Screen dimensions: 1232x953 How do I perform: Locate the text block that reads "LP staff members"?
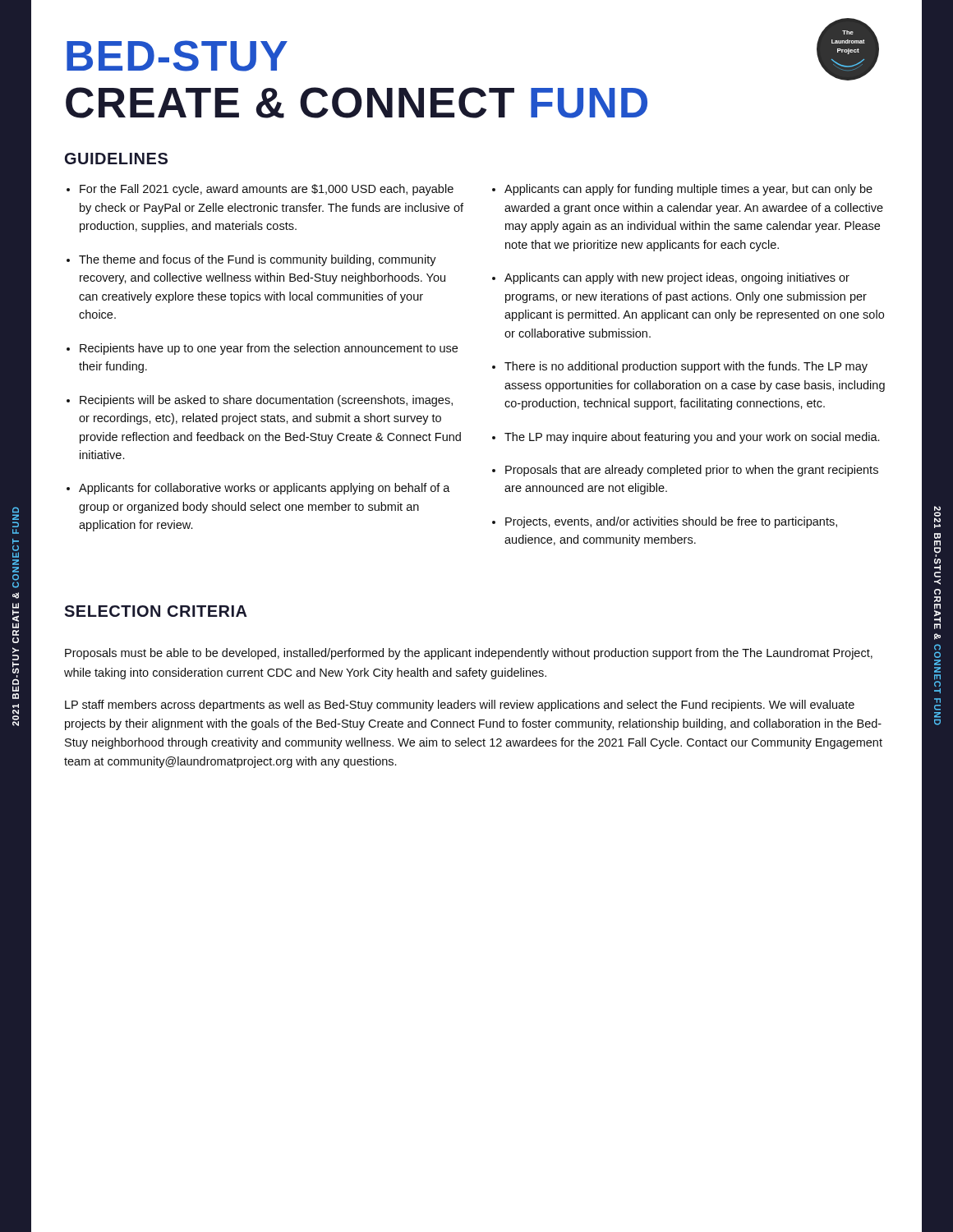point(476,734)
